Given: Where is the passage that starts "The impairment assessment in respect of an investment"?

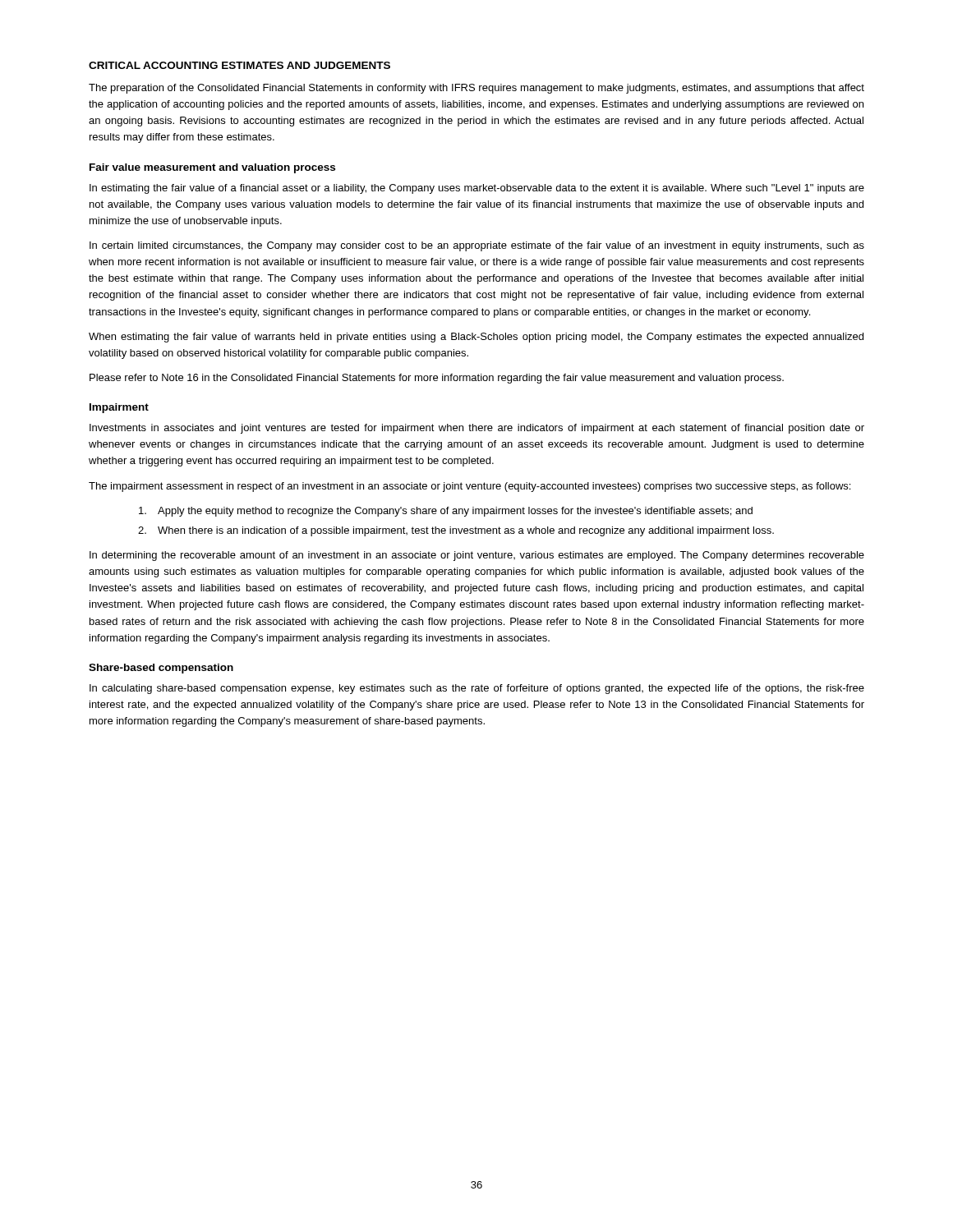Looking at the screenshot, I should pyautogui.click(x=470, y=485).
